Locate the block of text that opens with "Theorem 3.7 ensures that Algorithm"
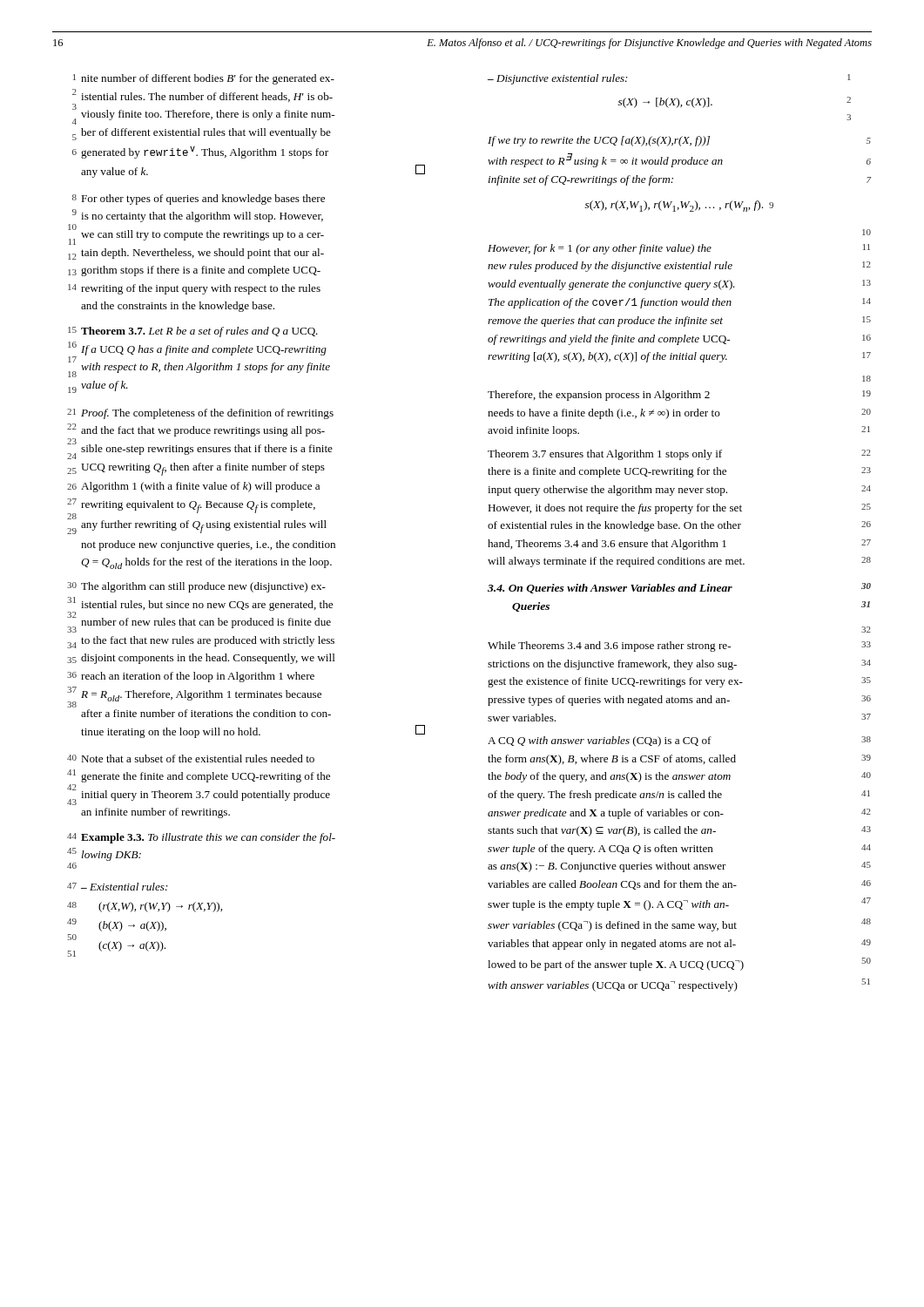Screen dimensions: 1307x924 pyautogui.click(x=679, y=508)
